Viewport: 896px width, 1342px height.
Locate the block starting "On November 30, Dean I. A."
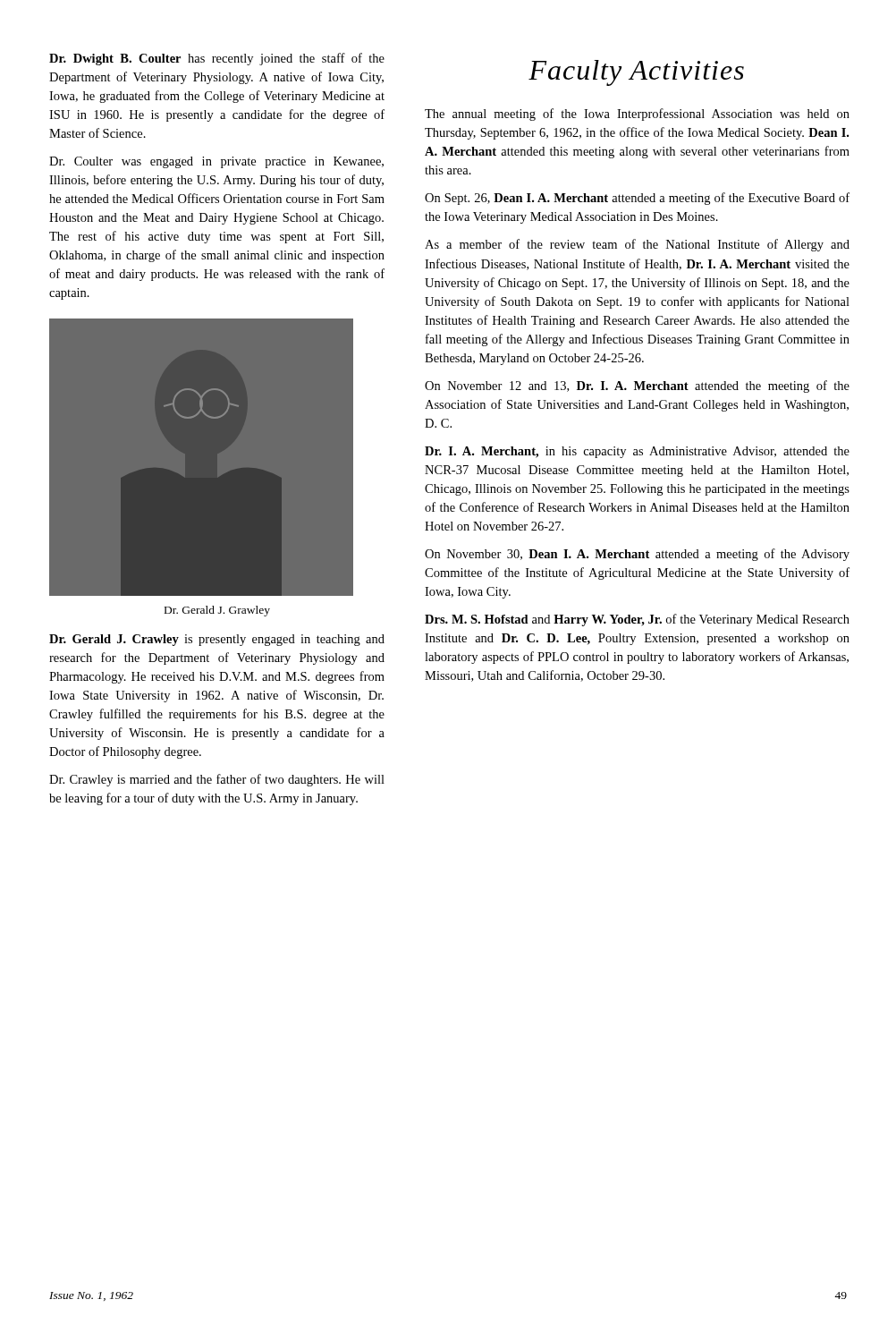tap(637, 572)
